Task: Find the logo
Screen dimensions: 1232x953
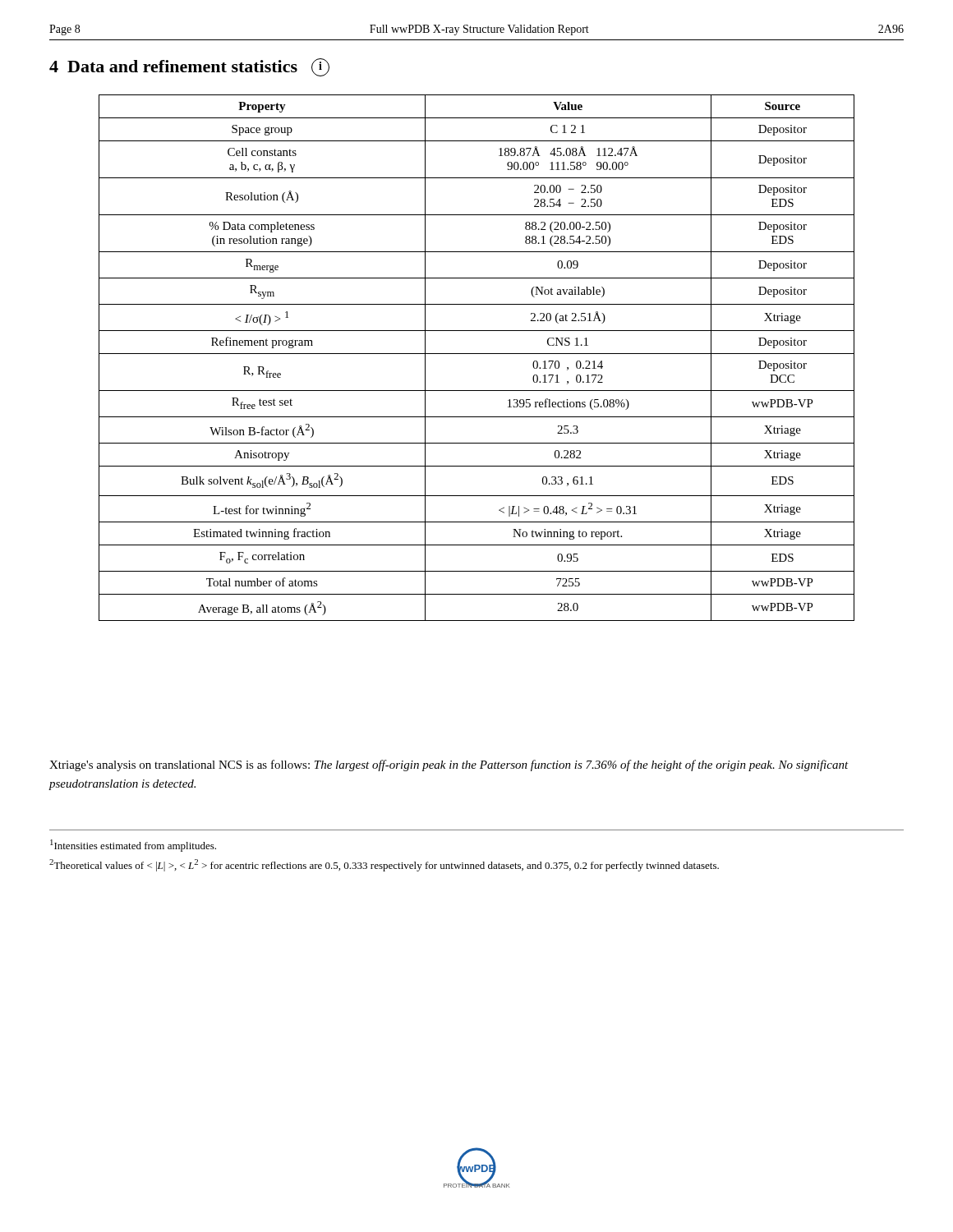Action: coord(476,1173)
